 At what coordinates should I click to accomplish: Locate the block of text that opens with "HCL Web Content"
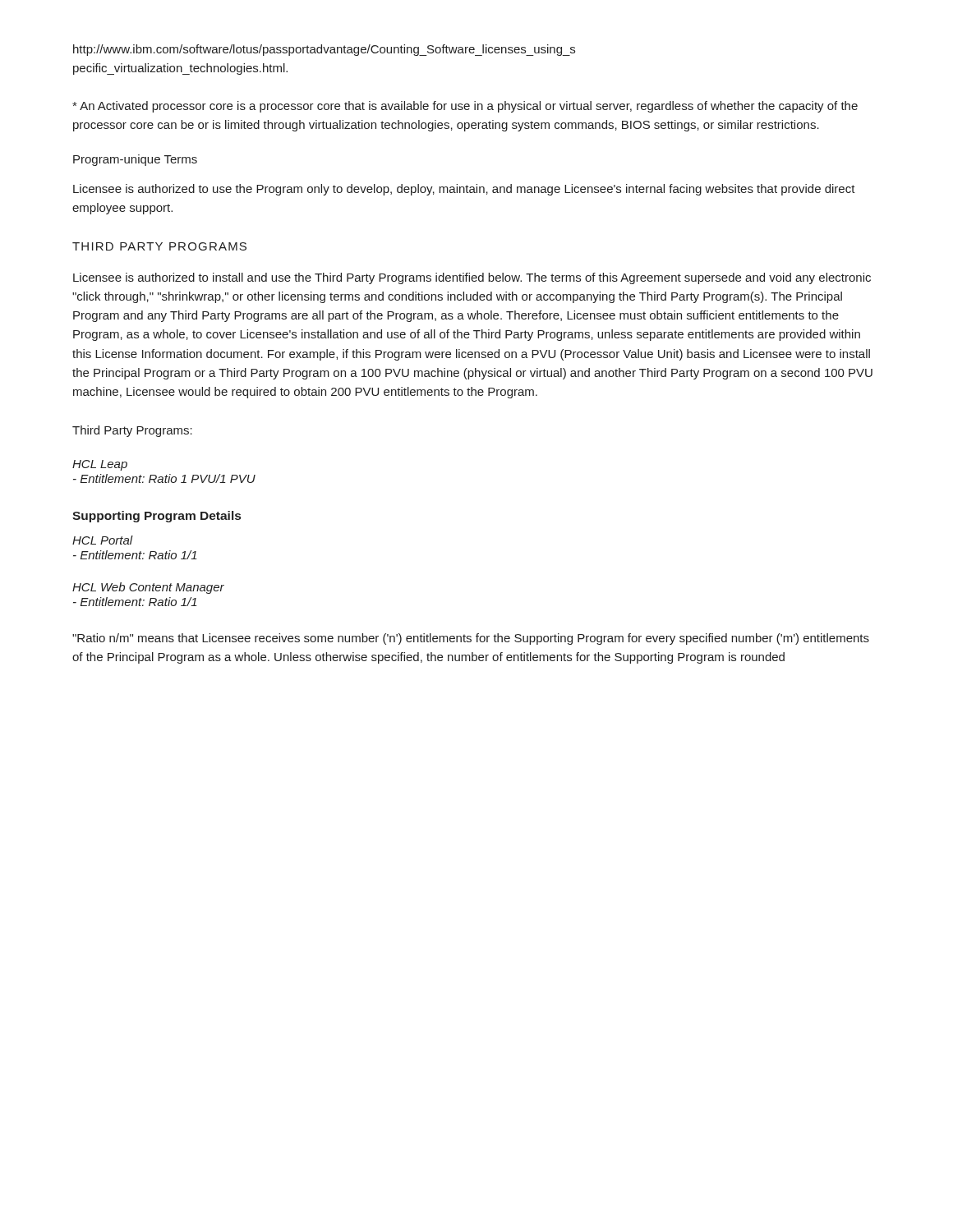[x=148, y=588]
